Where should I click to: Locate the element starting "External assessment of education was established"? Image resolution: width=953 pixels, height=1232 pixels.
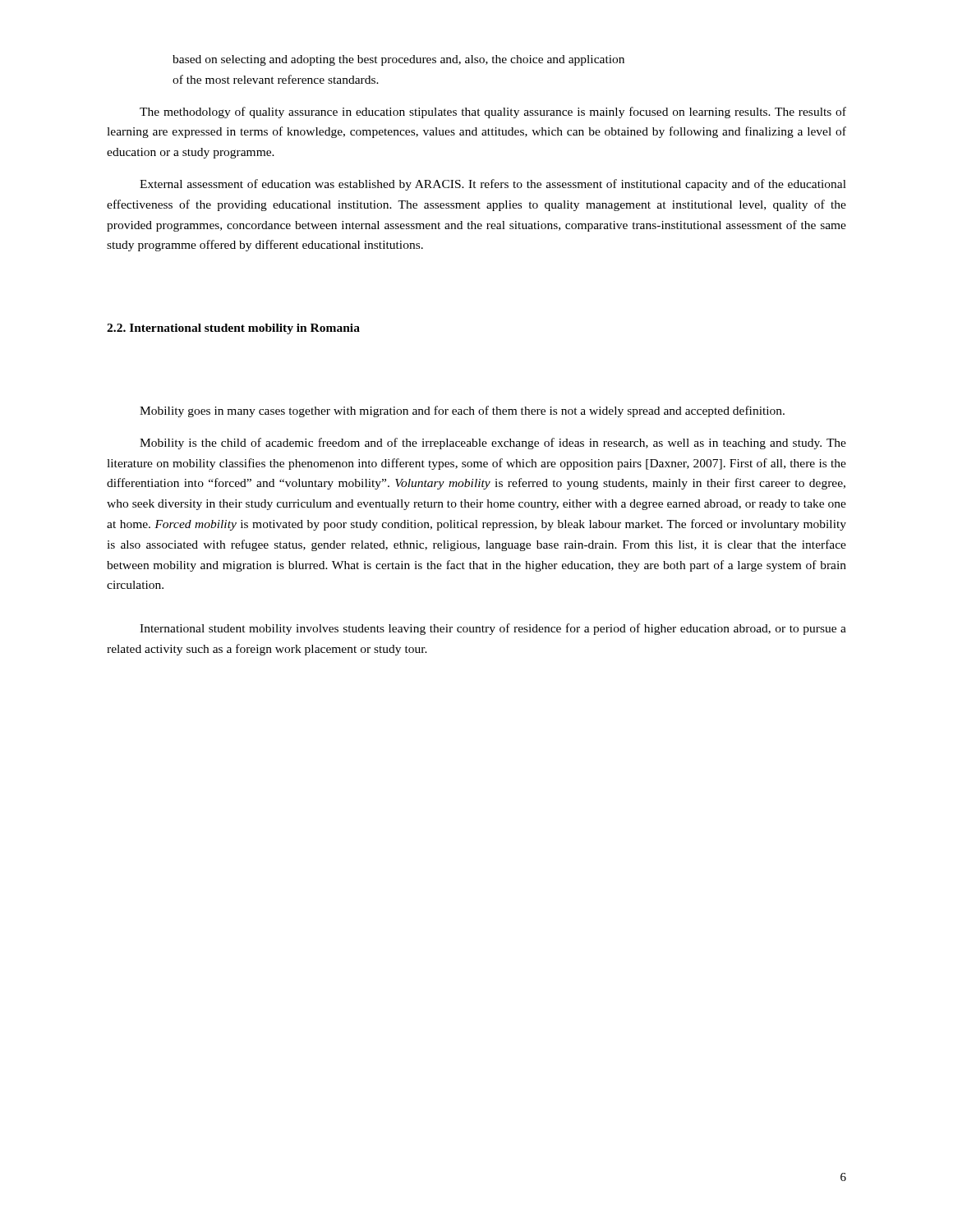click(476, 215)
